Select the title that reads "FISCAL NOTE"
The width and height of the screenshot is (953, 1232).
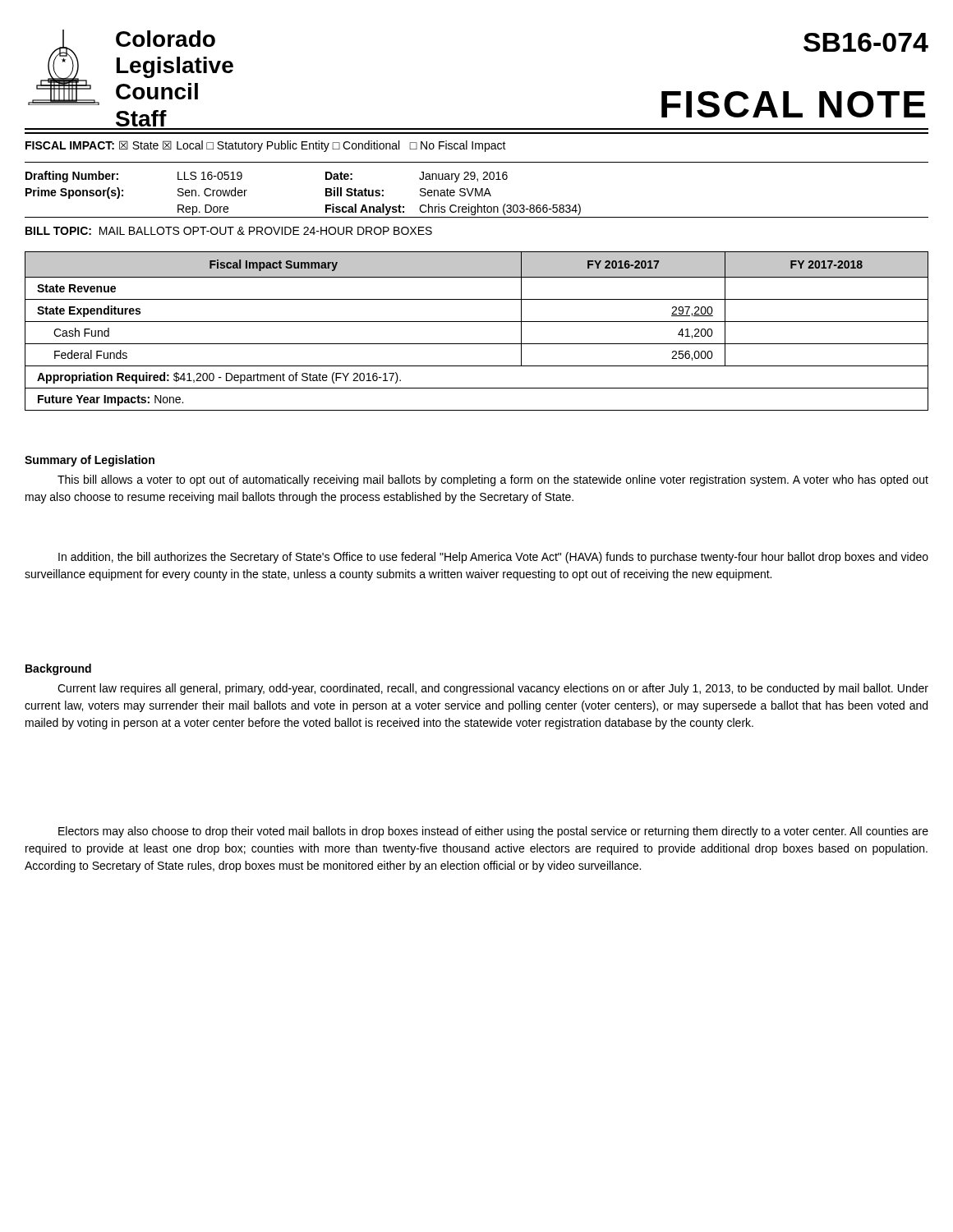[794, 104]
